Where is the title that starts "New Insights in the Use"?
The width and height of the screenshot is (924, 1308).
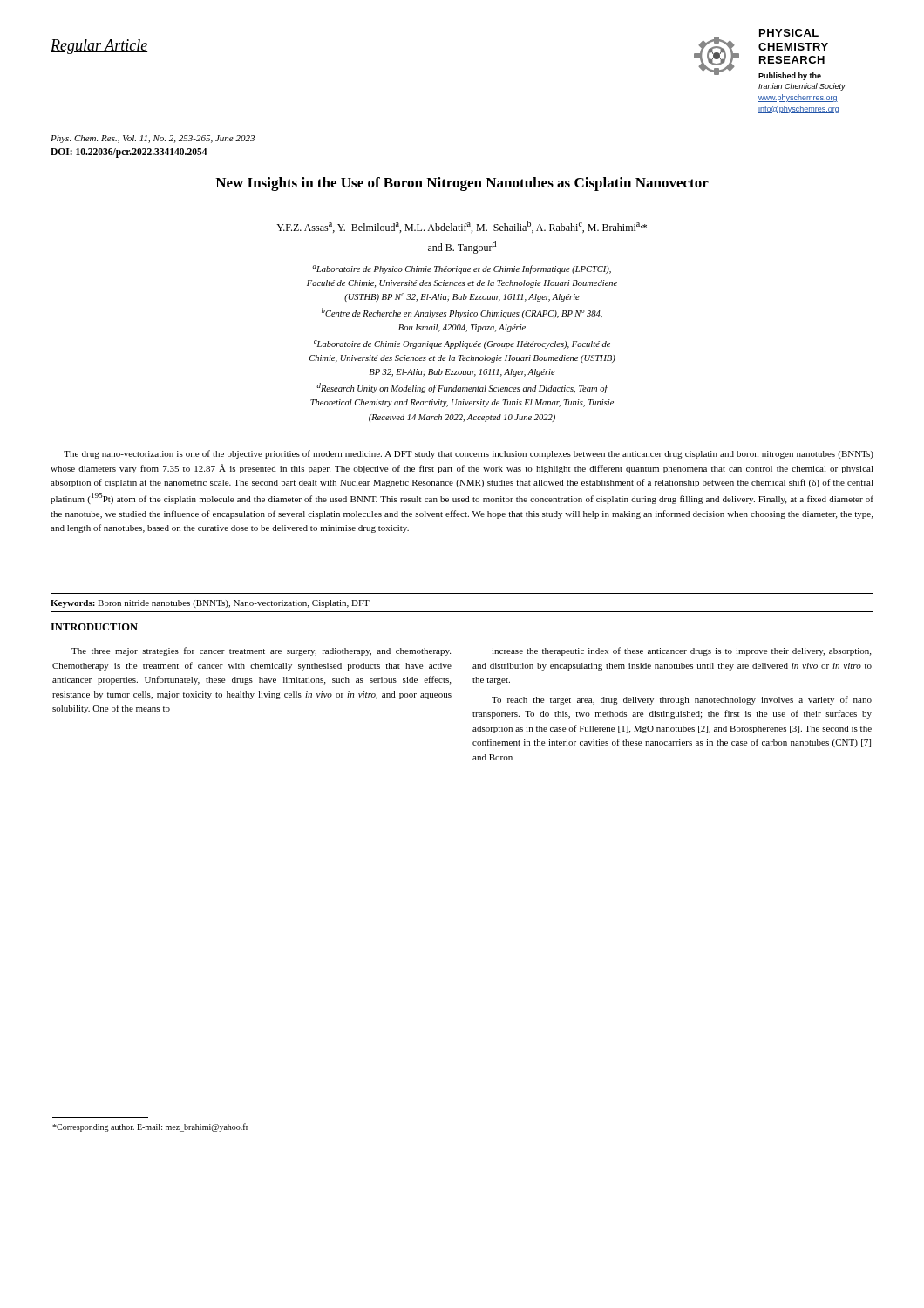tap(462, 183)
